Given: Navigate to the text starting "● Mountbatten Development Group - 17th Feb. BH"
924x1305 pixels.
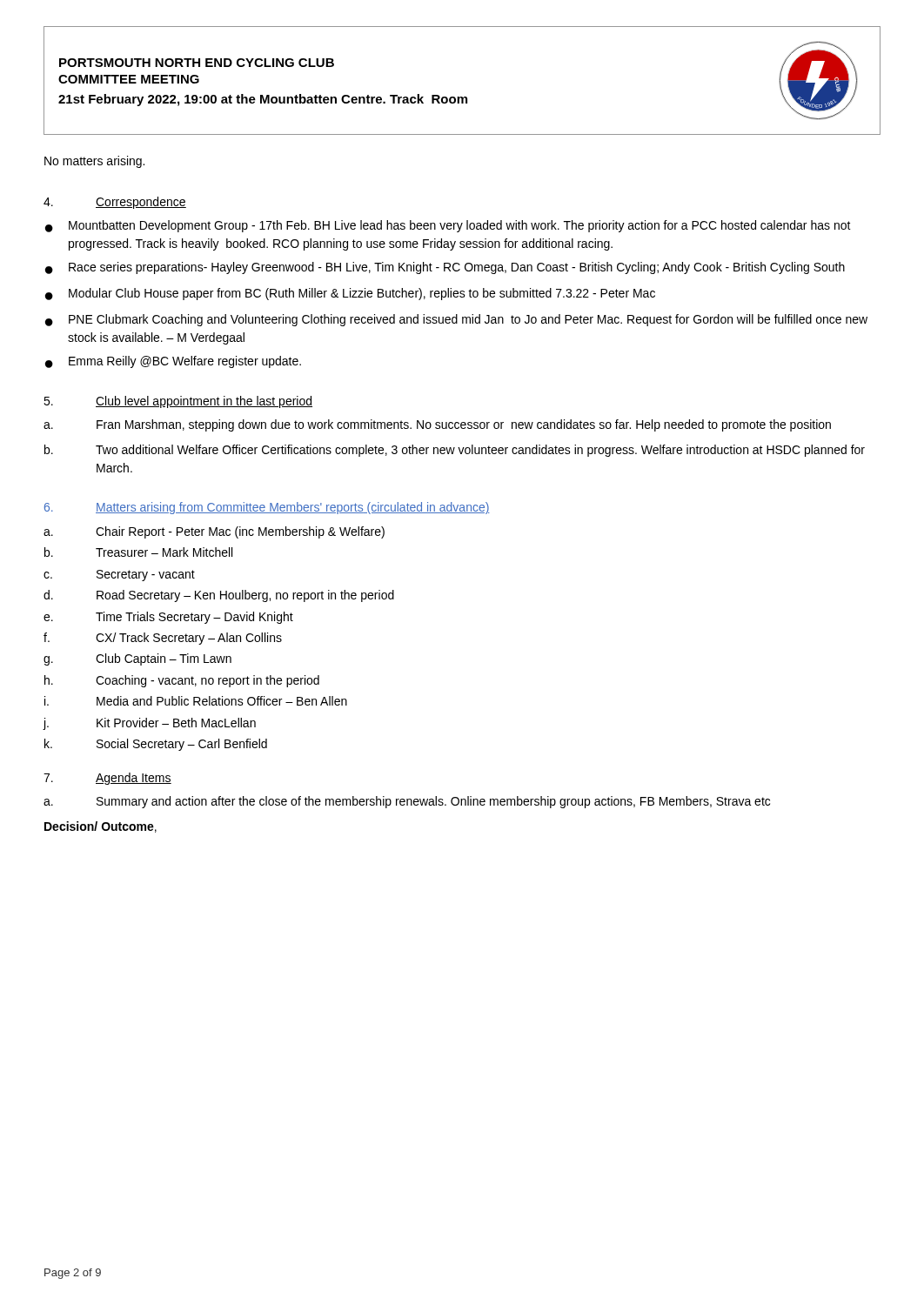Looking at the screenshot, I should [462, 235].
